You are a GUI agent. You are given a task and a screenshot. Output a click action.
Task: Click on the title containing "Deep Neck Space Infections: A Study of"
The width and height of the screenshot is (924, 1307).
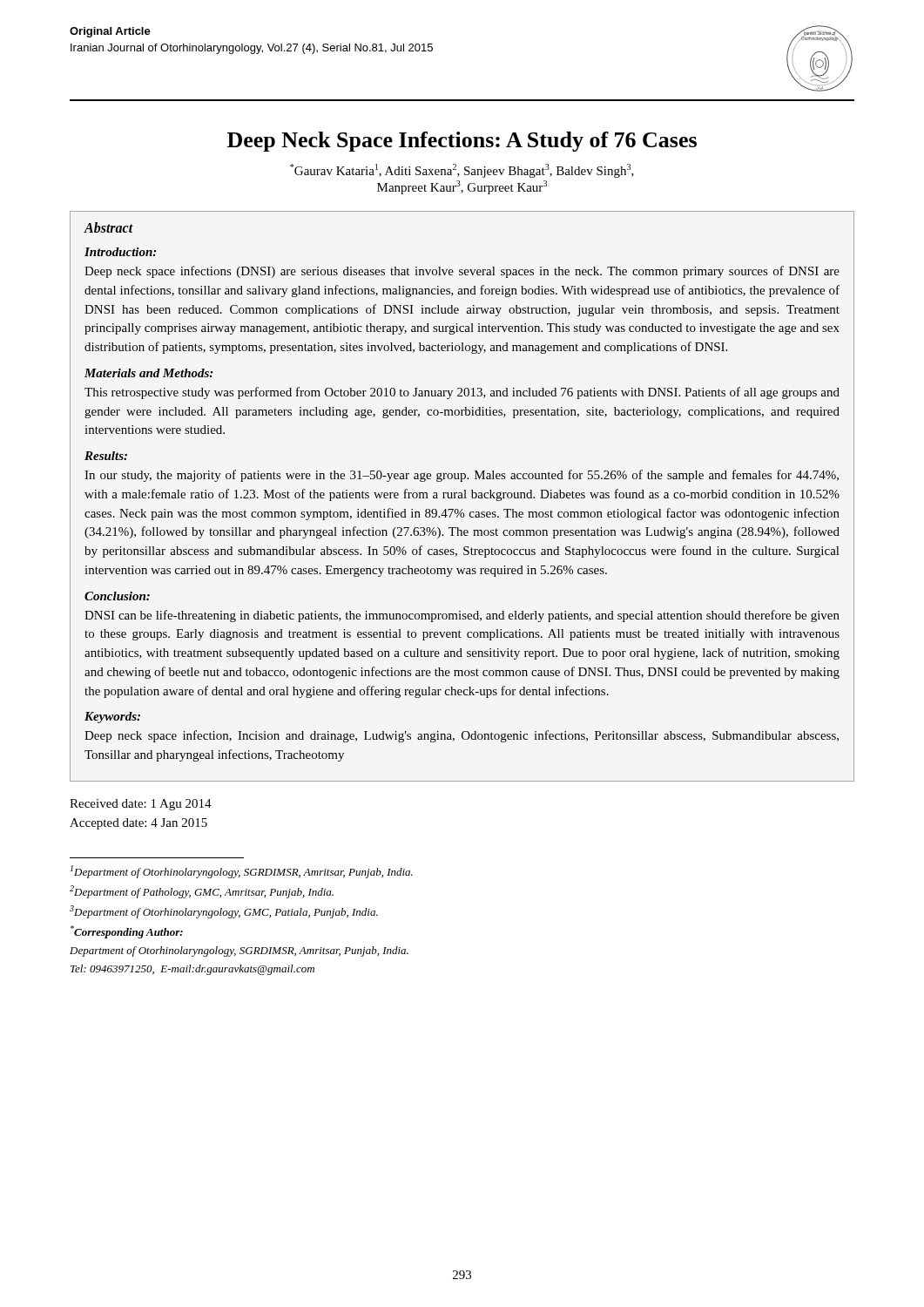coord(462,140)
